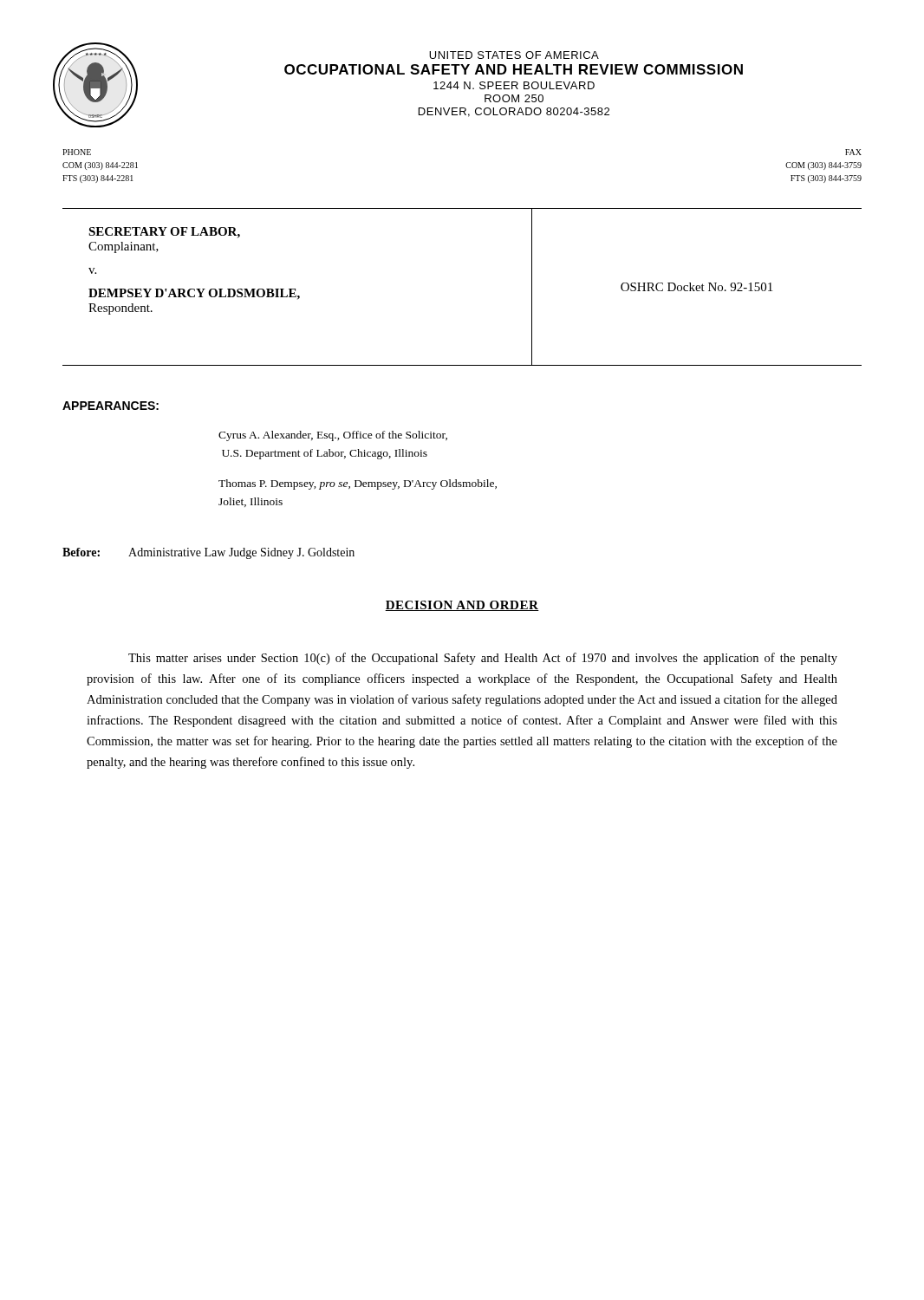Find the element starting "Thomas P. Dempsey, pro se, Dempsey, D'Arcy Oldsmobile,"
924x1300 pixels.
[358, 492]
